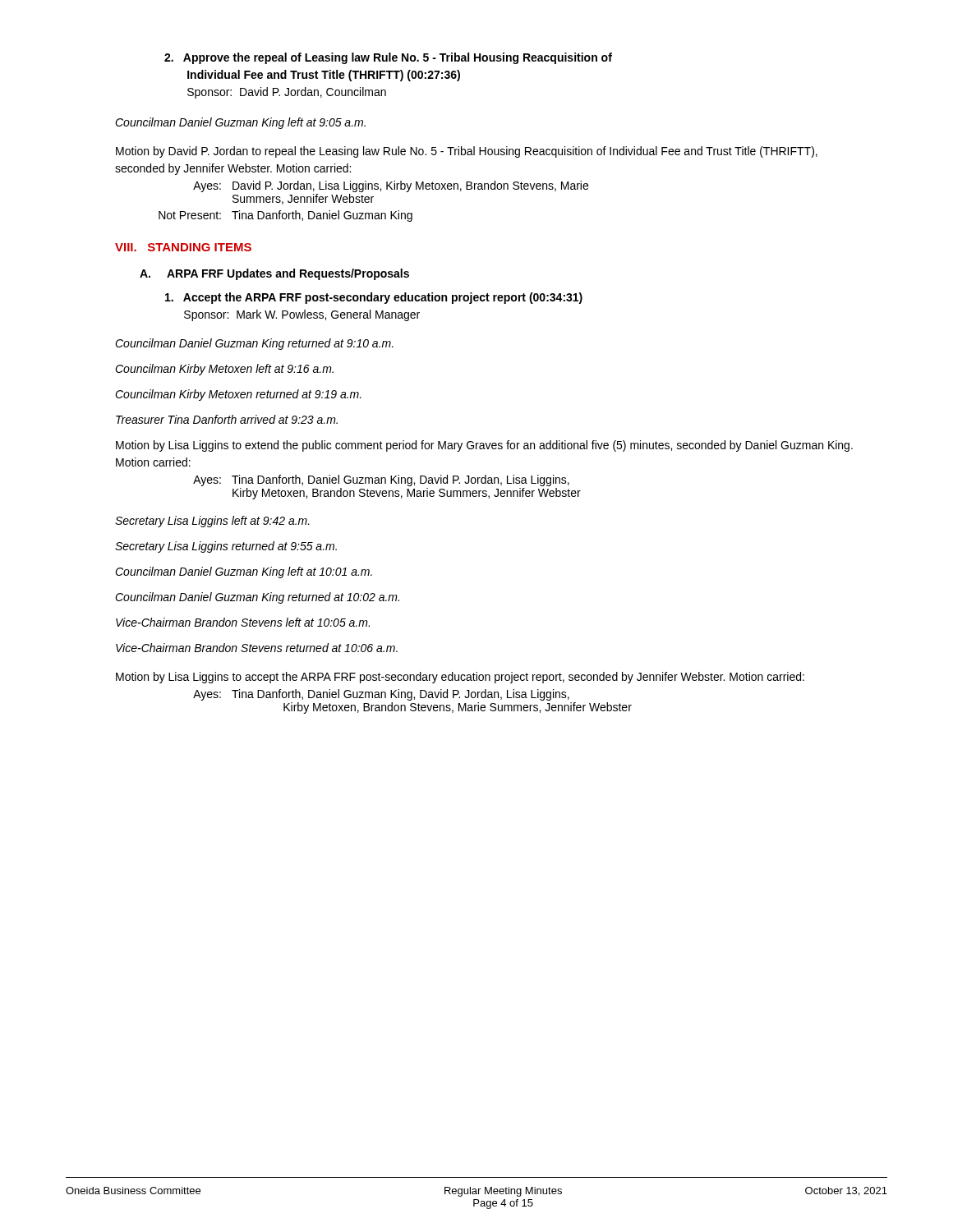Click on the text block that reads "Motion by David"
This screenshot has height=1232, width=953.
click(x=485, y=182)
